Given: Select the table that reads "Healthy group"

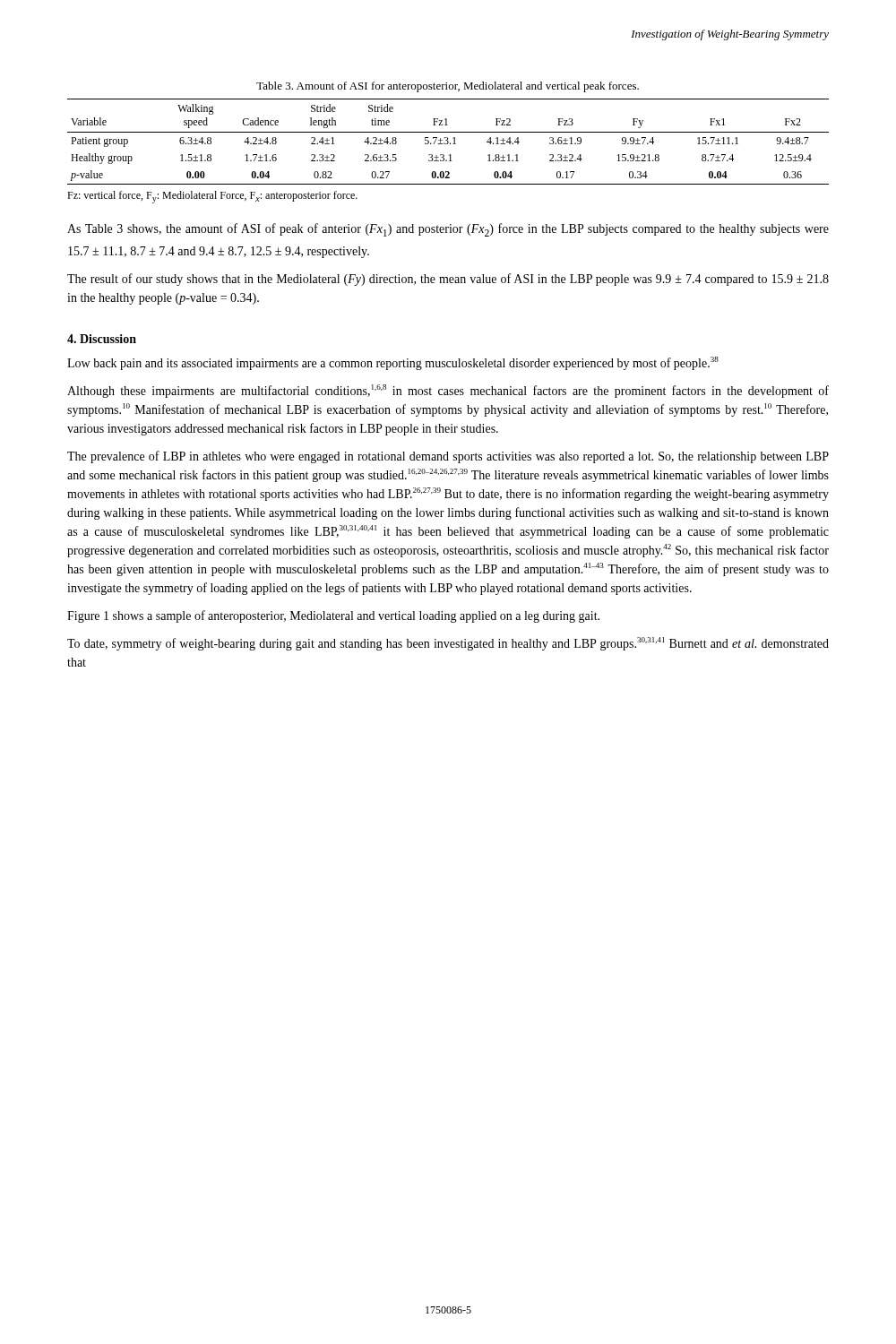Looking at the screenshot, I should (448, 142).
